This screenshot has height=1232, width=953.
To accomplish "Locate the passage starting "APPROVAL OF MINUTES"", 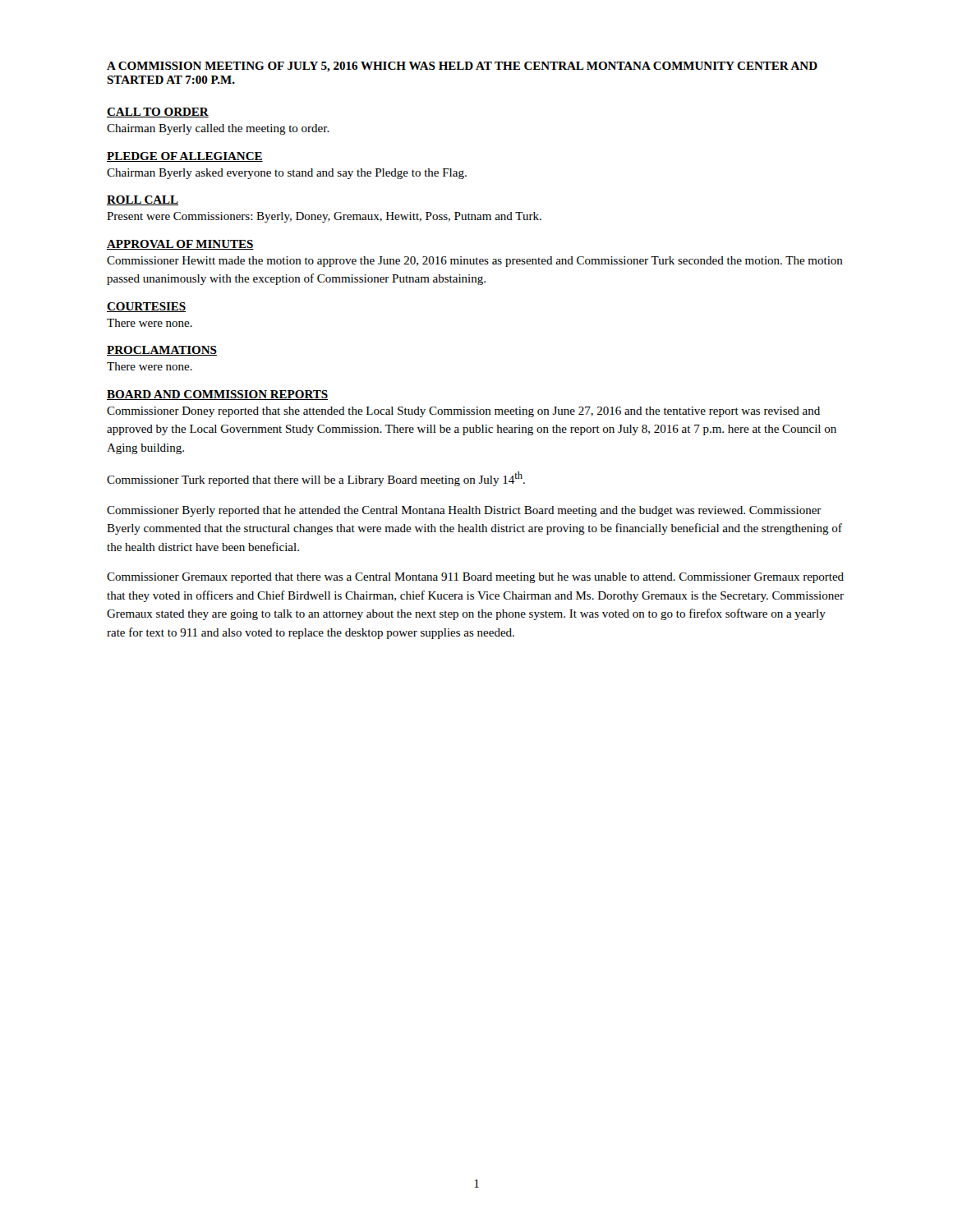I will (180, 244).
